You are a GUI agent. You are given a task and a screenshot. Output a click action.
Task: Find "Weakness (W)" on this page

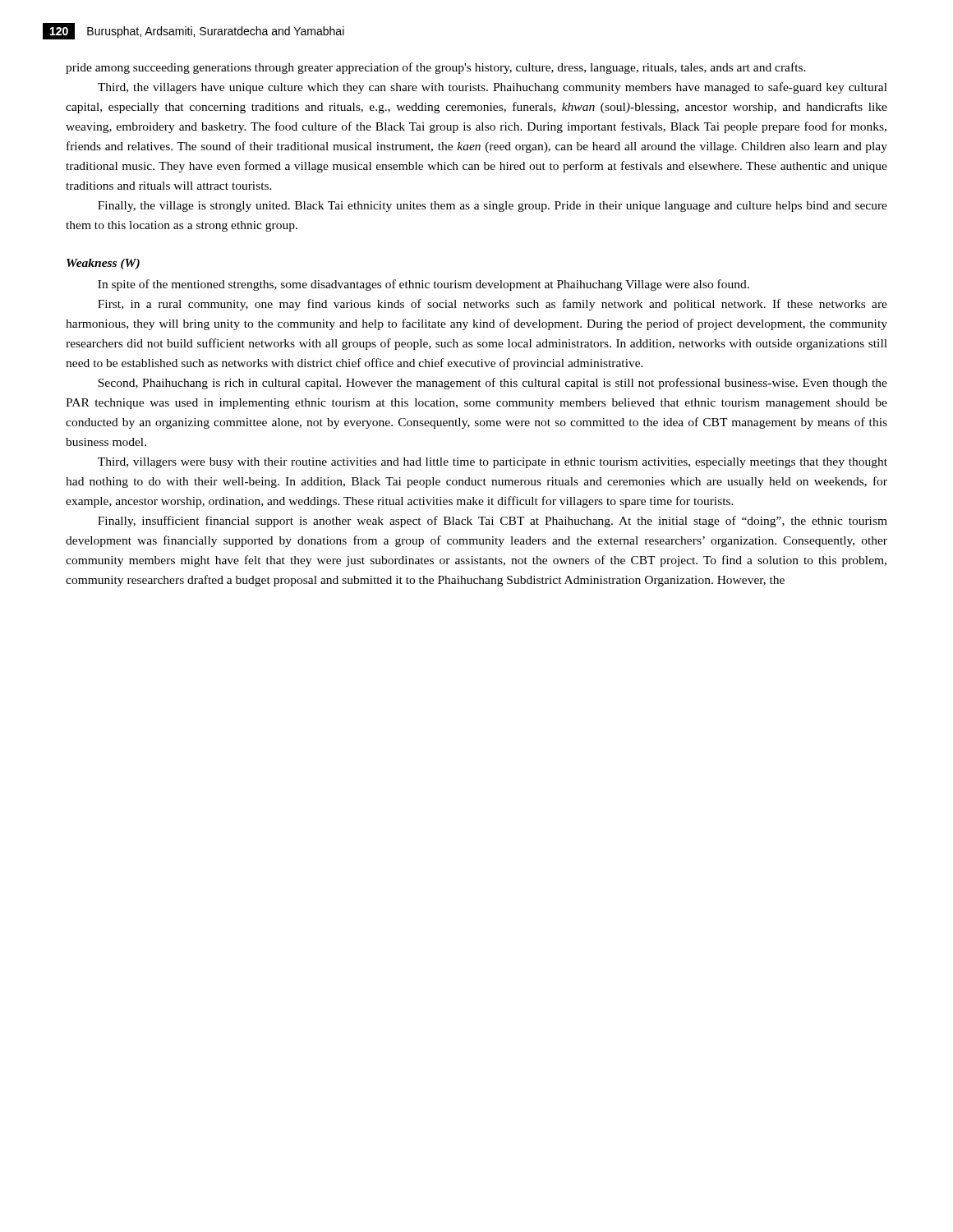click(x=103, y=263)
